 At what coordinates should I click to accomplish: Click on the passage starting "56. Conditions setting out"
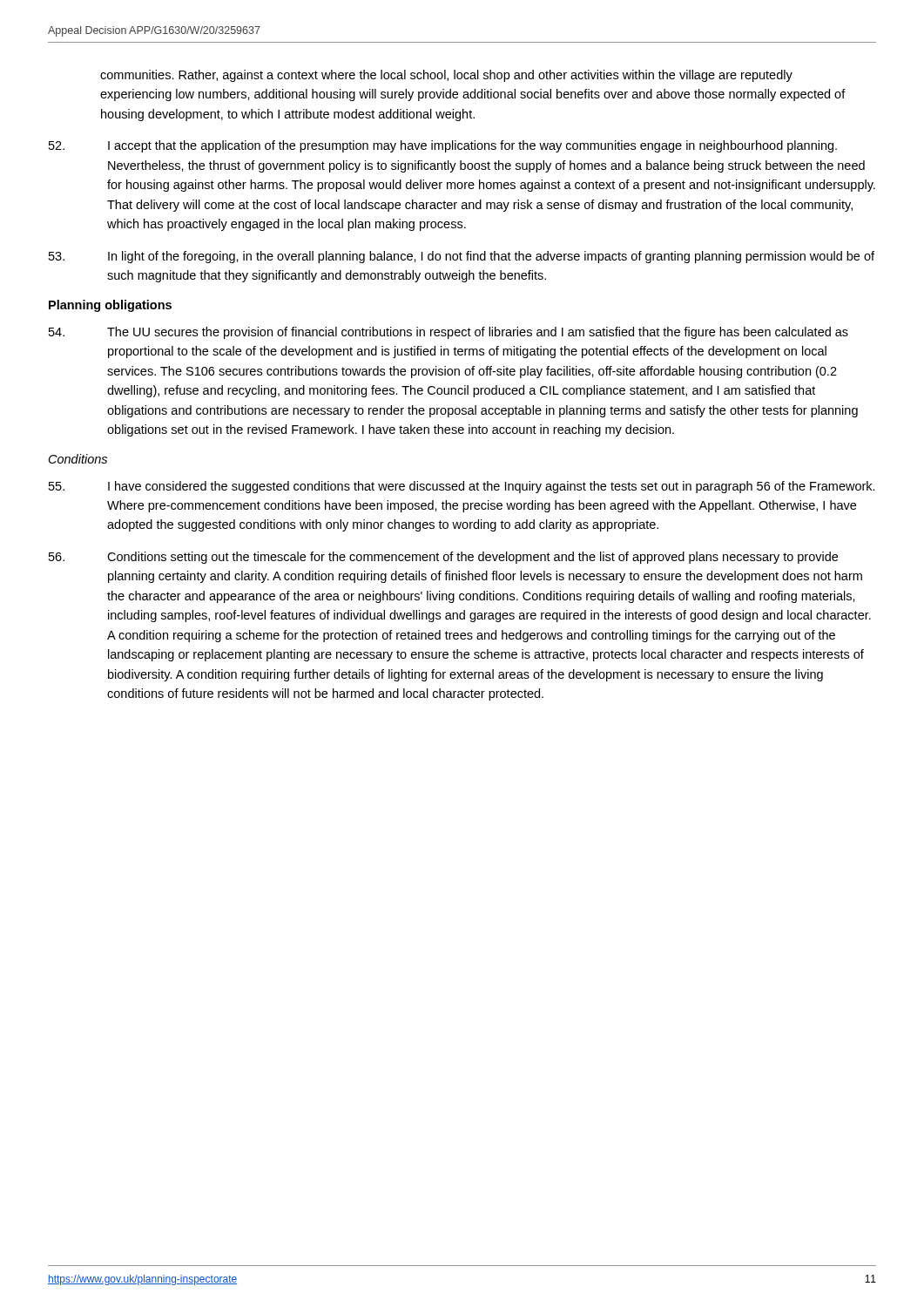pos(462,625)
